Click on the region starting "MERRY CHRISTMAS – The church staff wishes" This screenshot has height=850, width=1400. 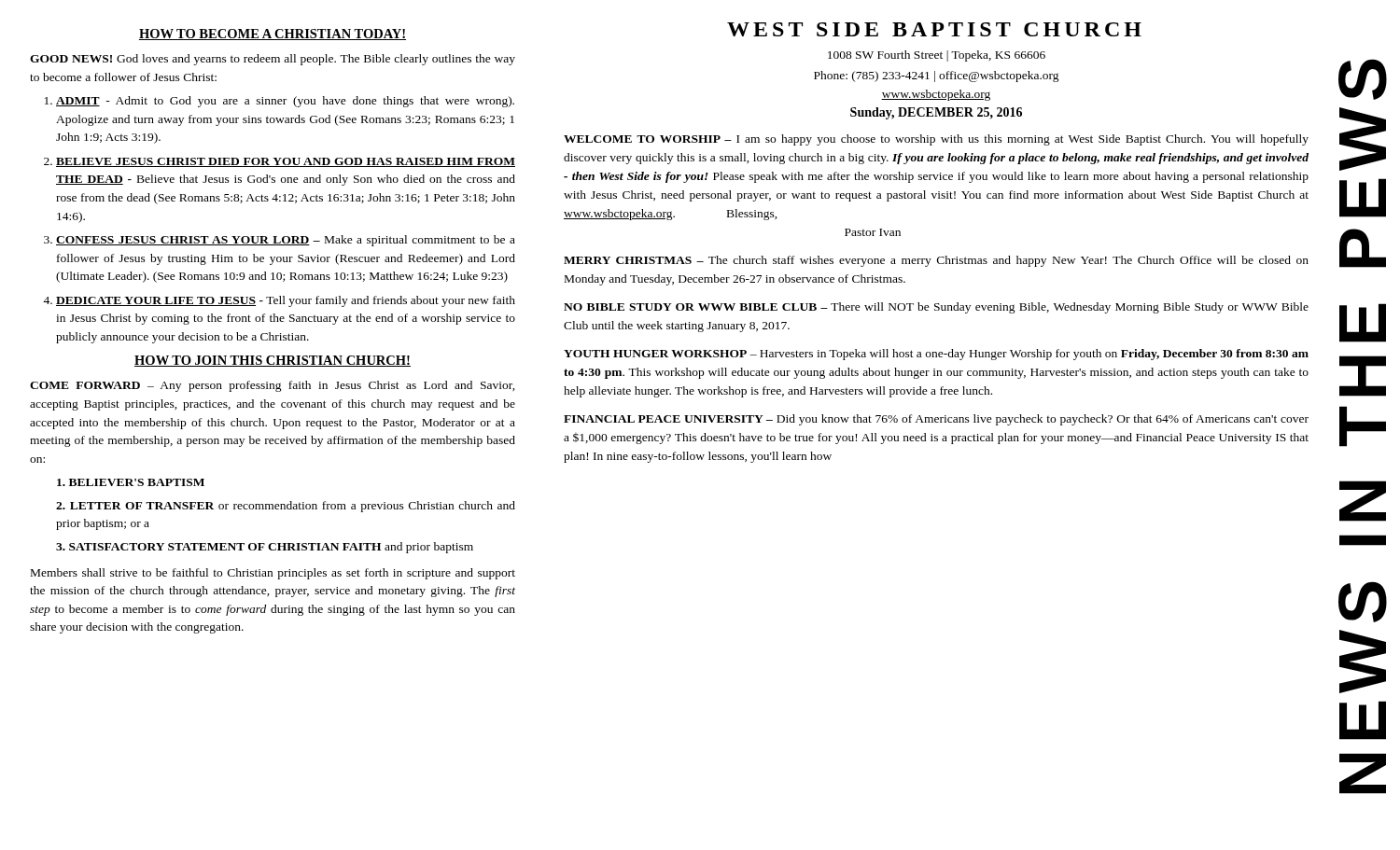(936, 269)
